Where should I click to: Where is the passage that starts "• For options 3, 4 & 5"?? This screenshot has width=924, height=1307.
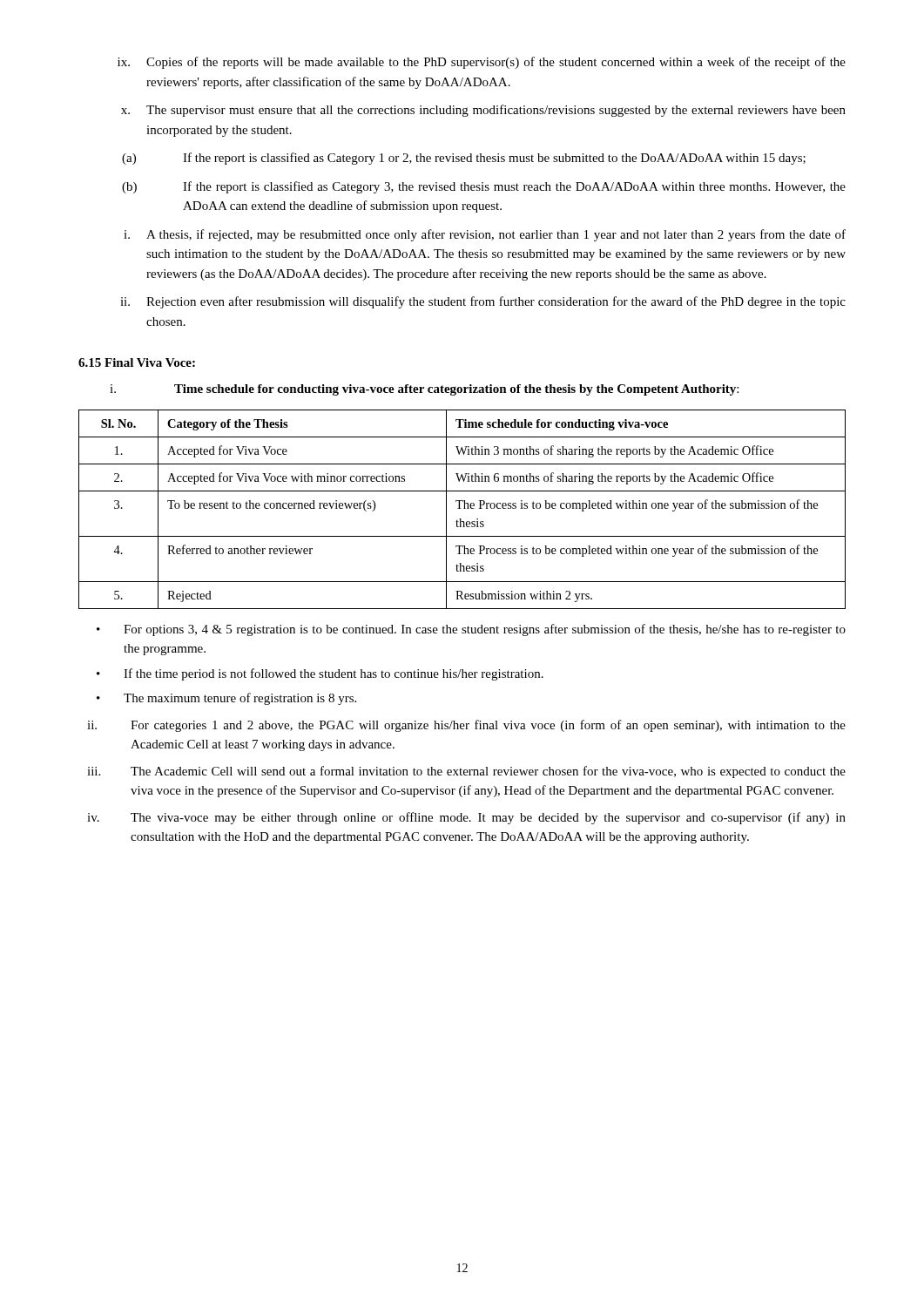click(462, 639)
